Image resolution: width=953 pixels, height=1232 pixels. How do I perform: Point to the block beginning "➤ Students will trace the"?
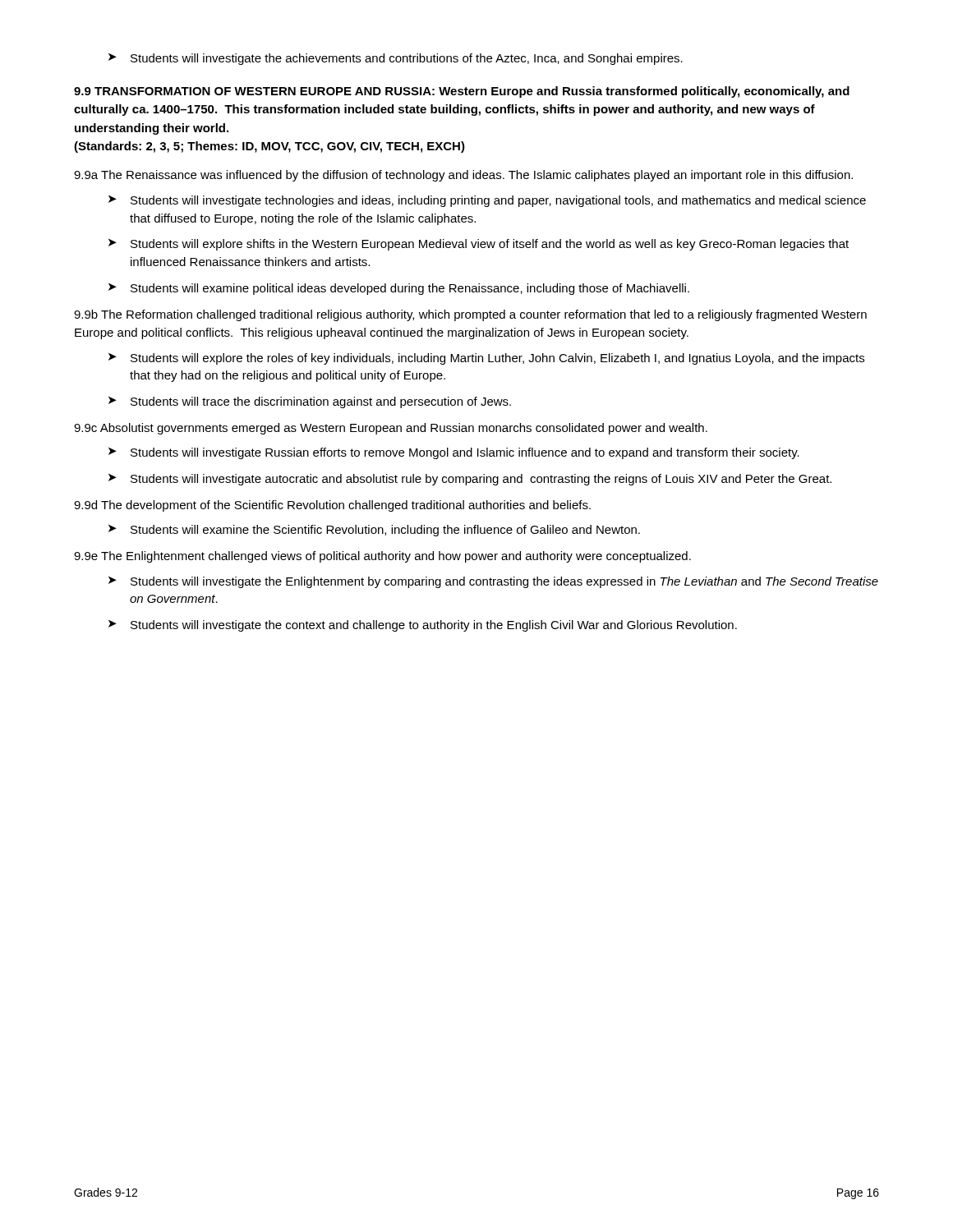[493, 402]
